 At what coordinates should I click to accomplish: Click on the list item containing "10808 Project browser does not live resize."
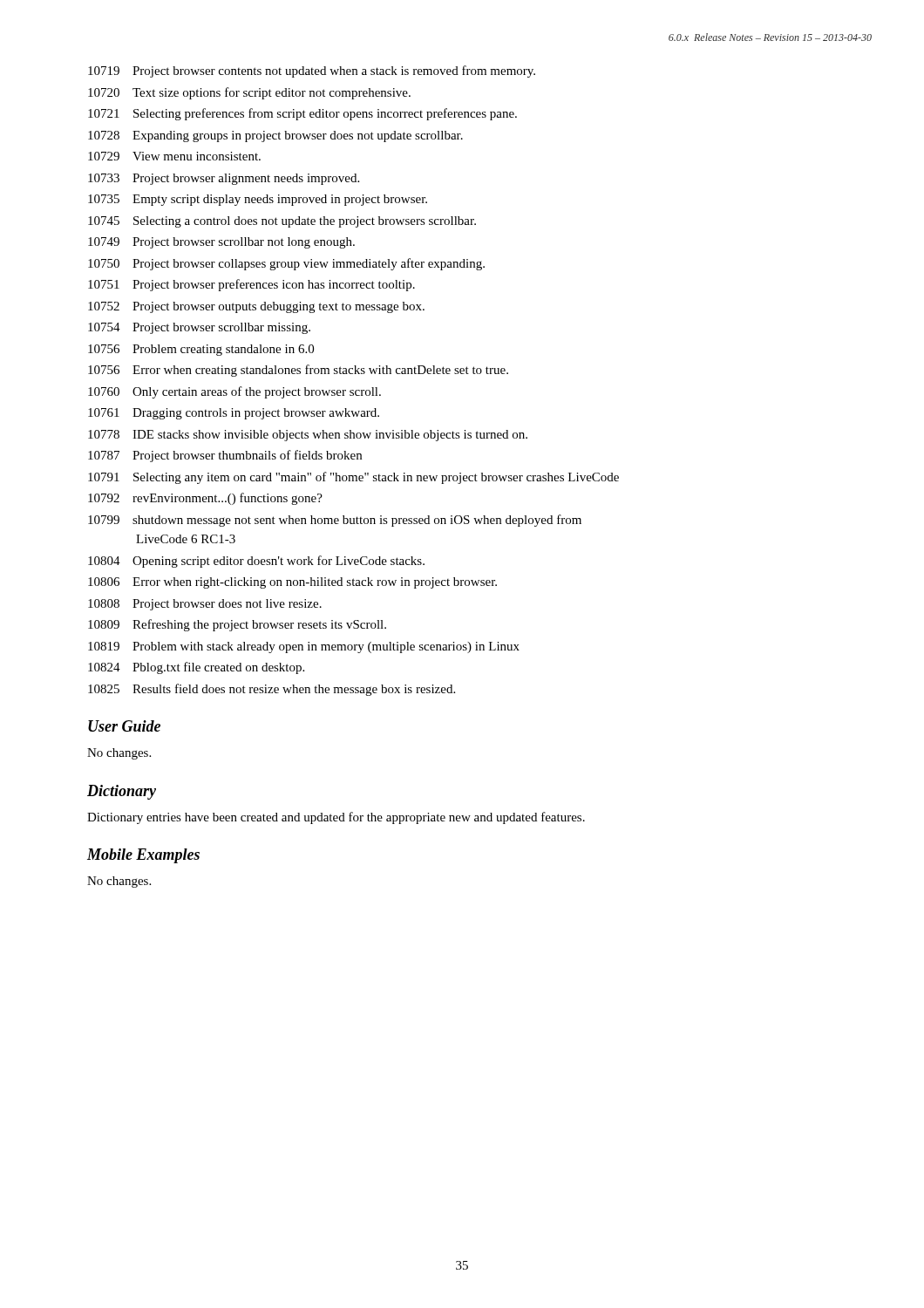(x=205, y=605)
